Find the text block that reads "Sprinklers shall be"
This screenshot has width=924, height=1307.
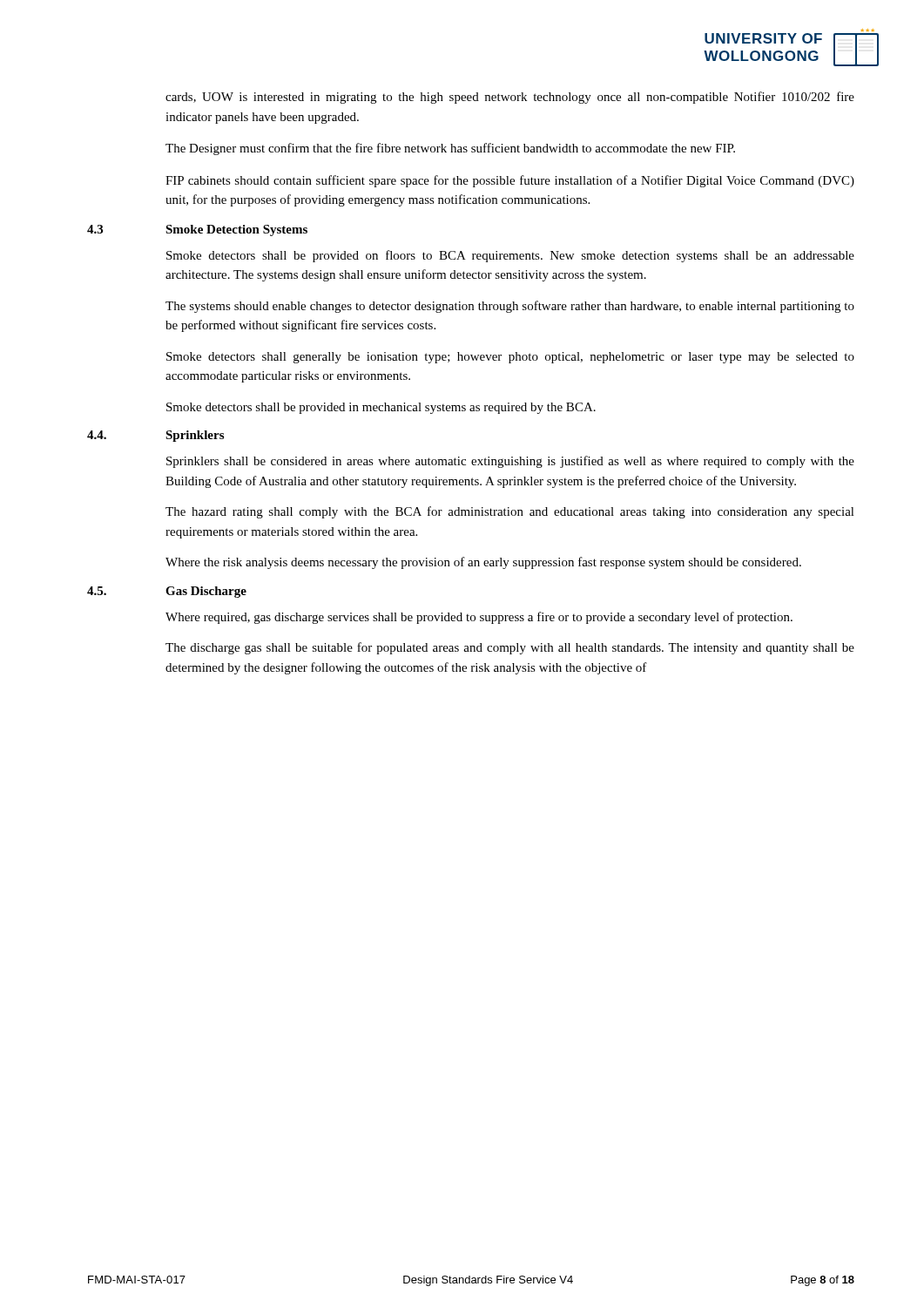[x=510, y=471]
